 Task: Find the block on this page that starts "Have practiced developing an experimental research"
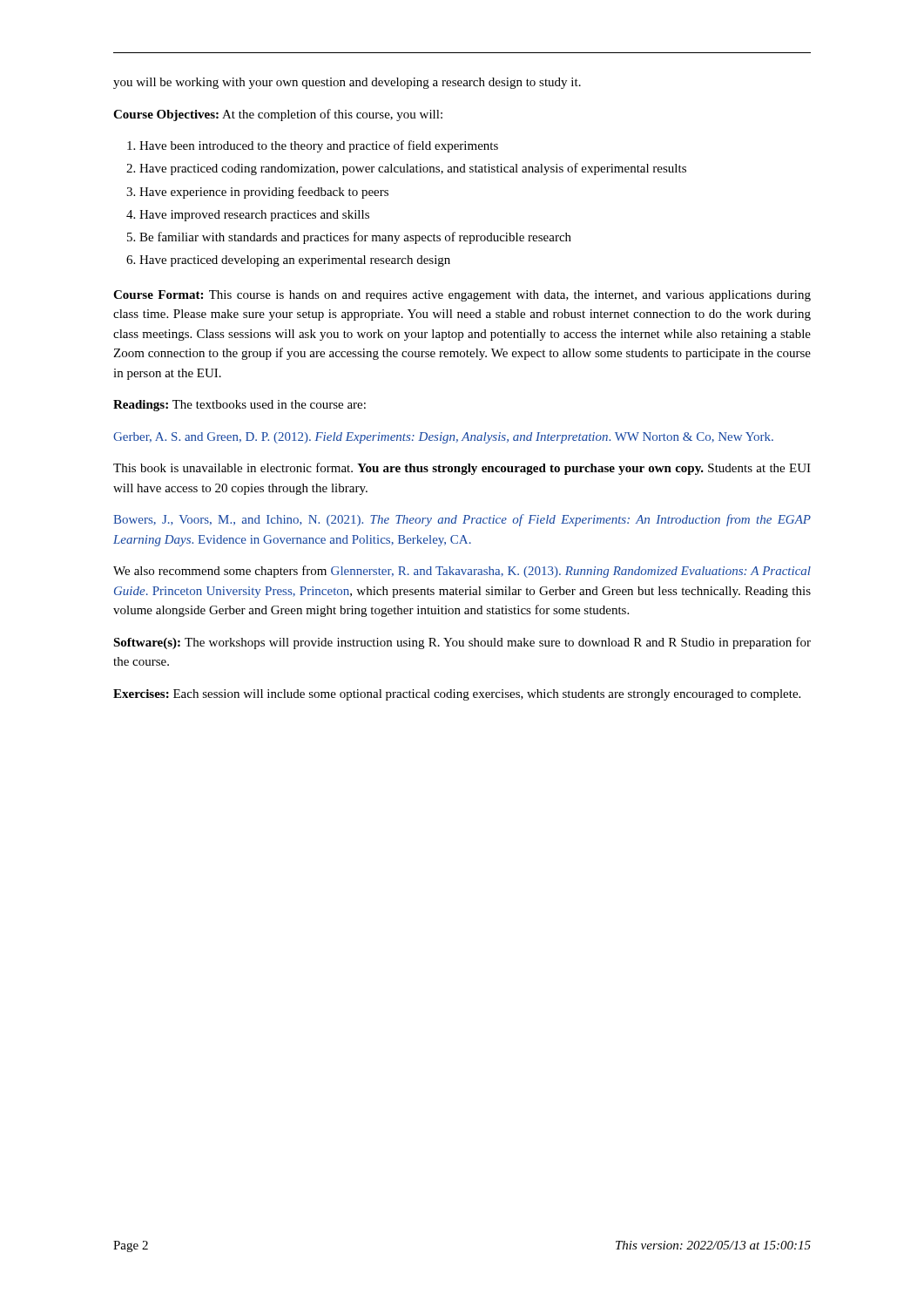[295, 261]
